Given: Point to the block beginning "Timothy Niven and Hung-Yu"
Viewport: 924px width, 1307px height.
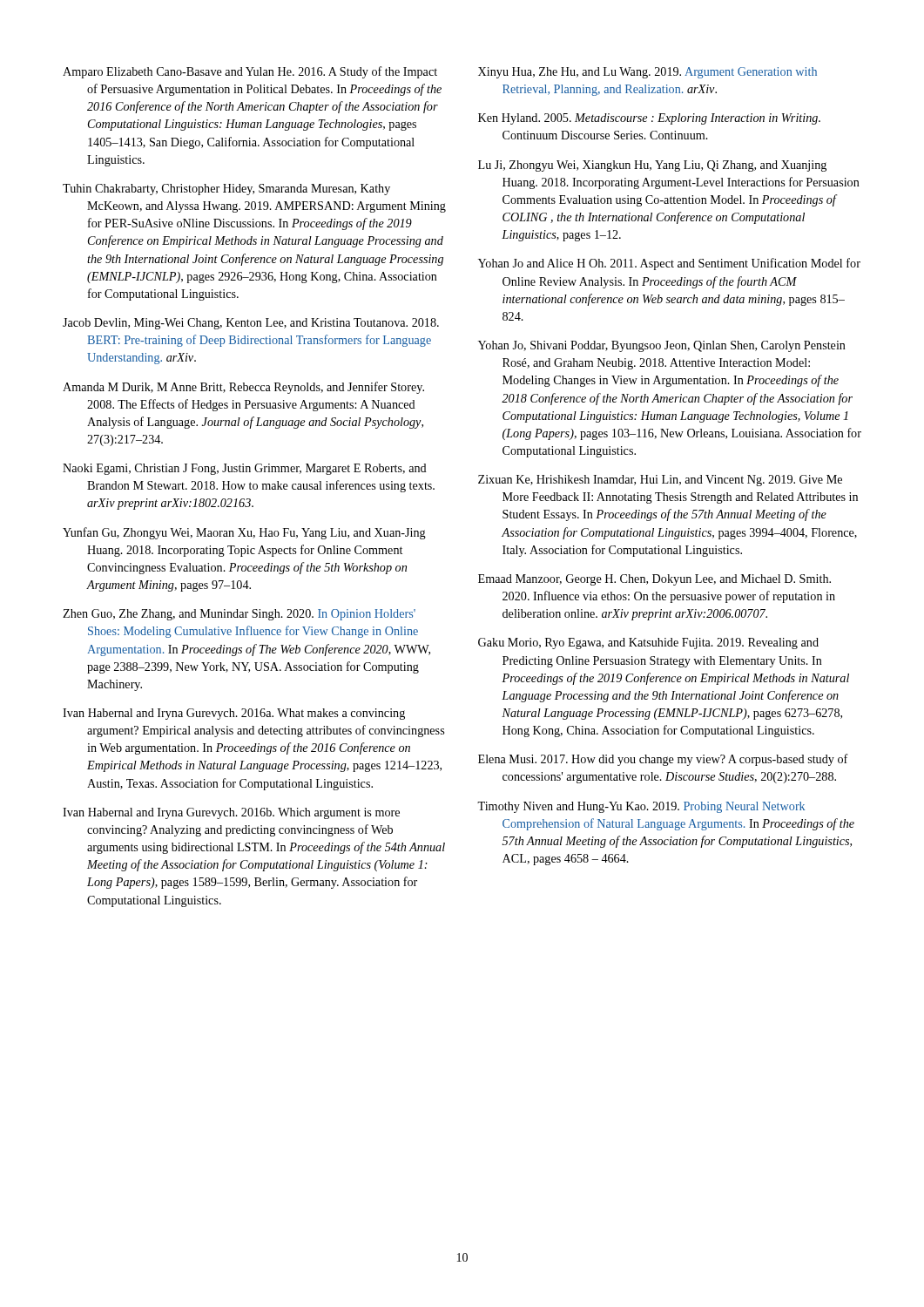Looking at the screenshot, I should tap(666, 832).
